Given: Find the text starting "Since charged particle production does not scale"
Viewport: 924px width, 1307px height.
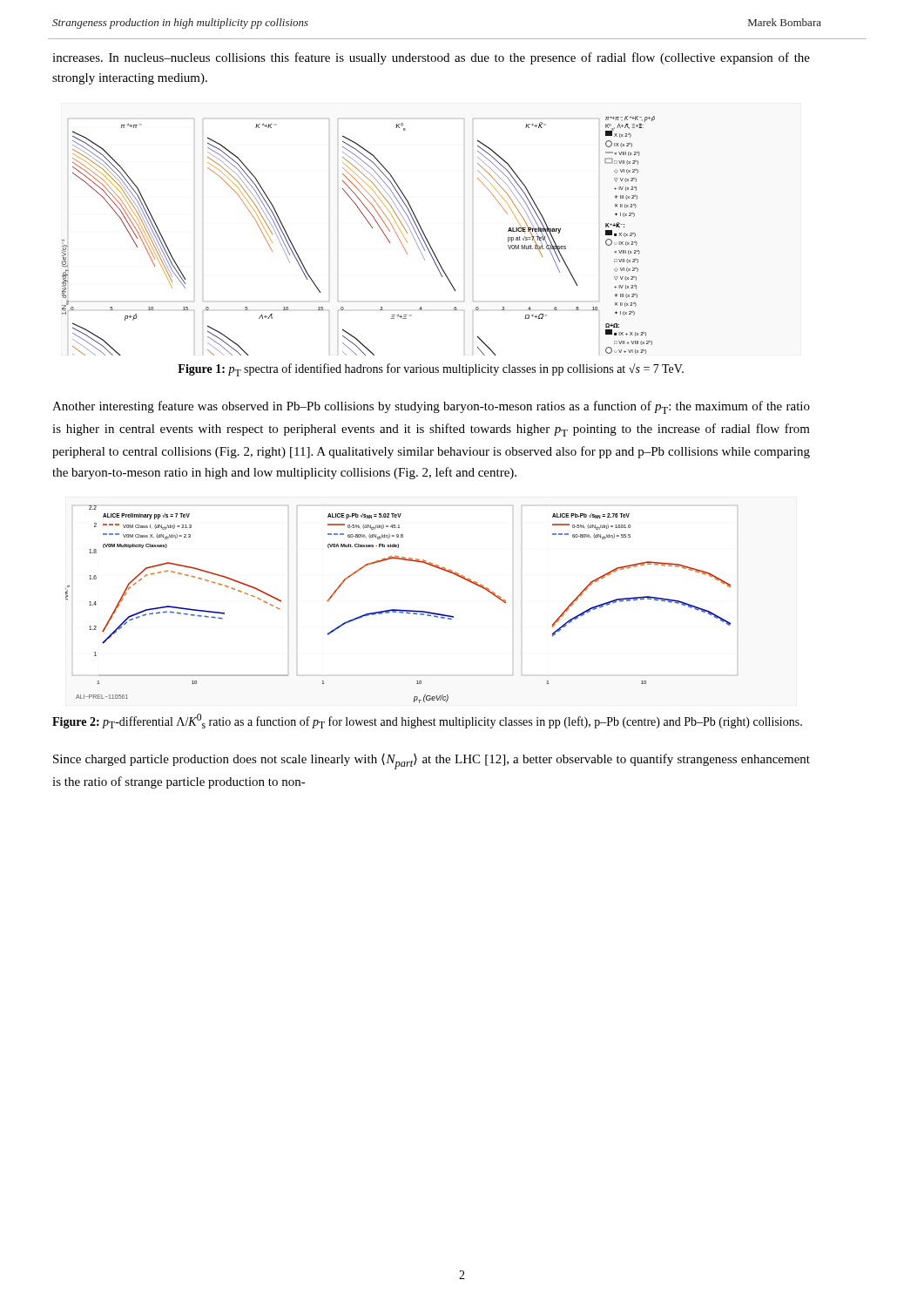Looking at the screenshot, I should [x=431, y=770].
